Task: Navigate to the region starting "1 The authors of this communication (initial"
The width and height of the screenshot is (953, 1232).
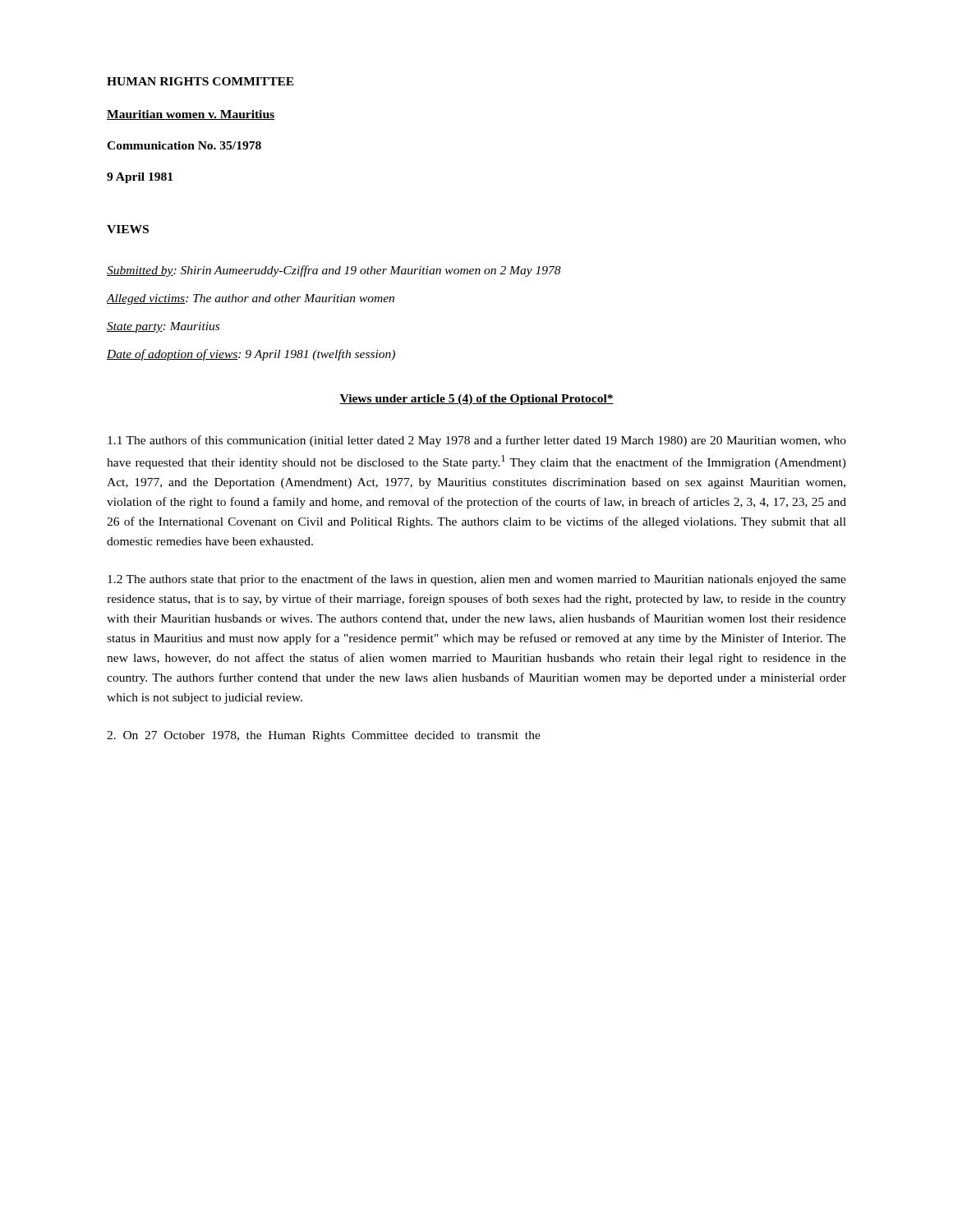Action: pos(476,490)
